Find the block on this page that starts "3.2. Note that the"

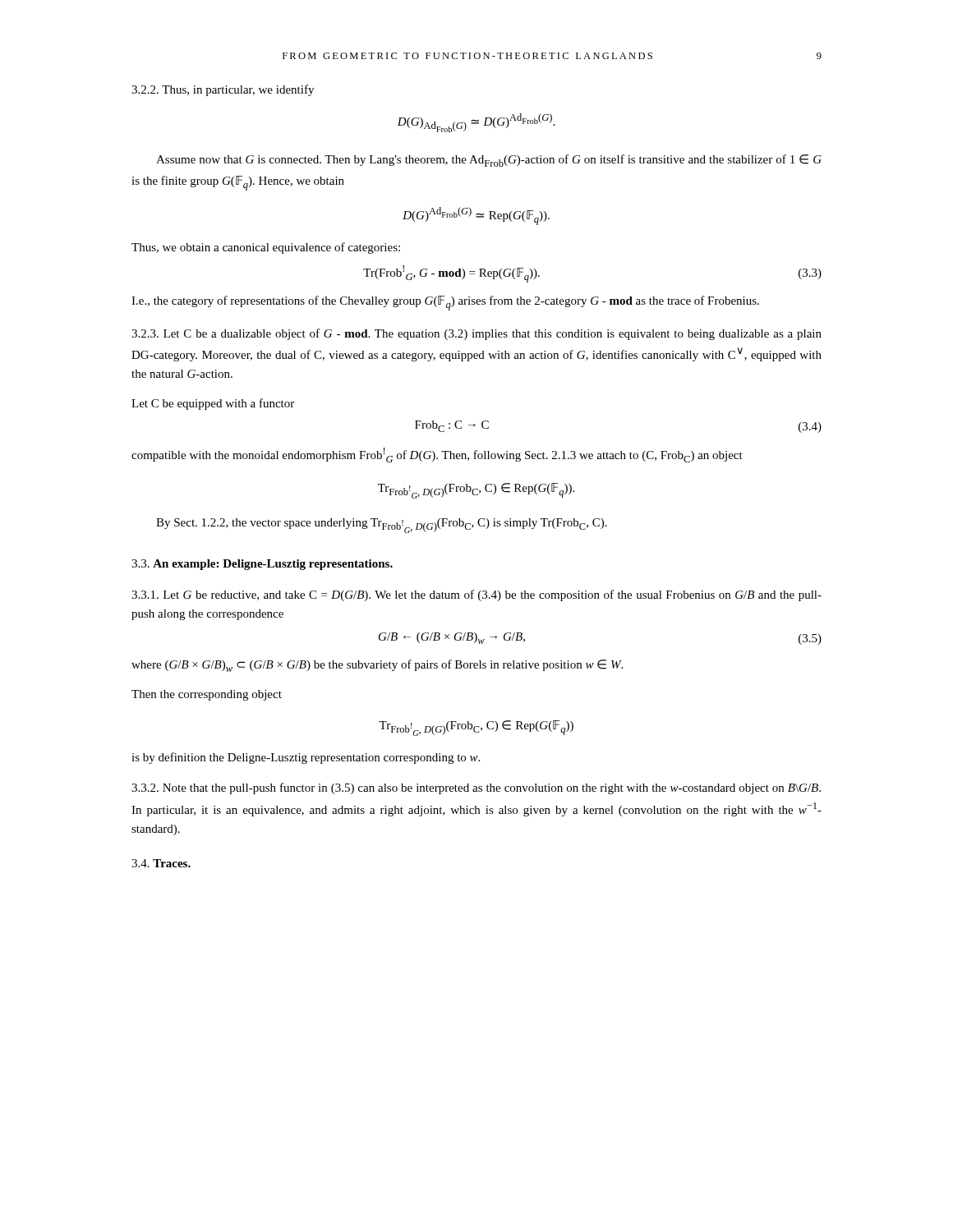click(476, 808)
